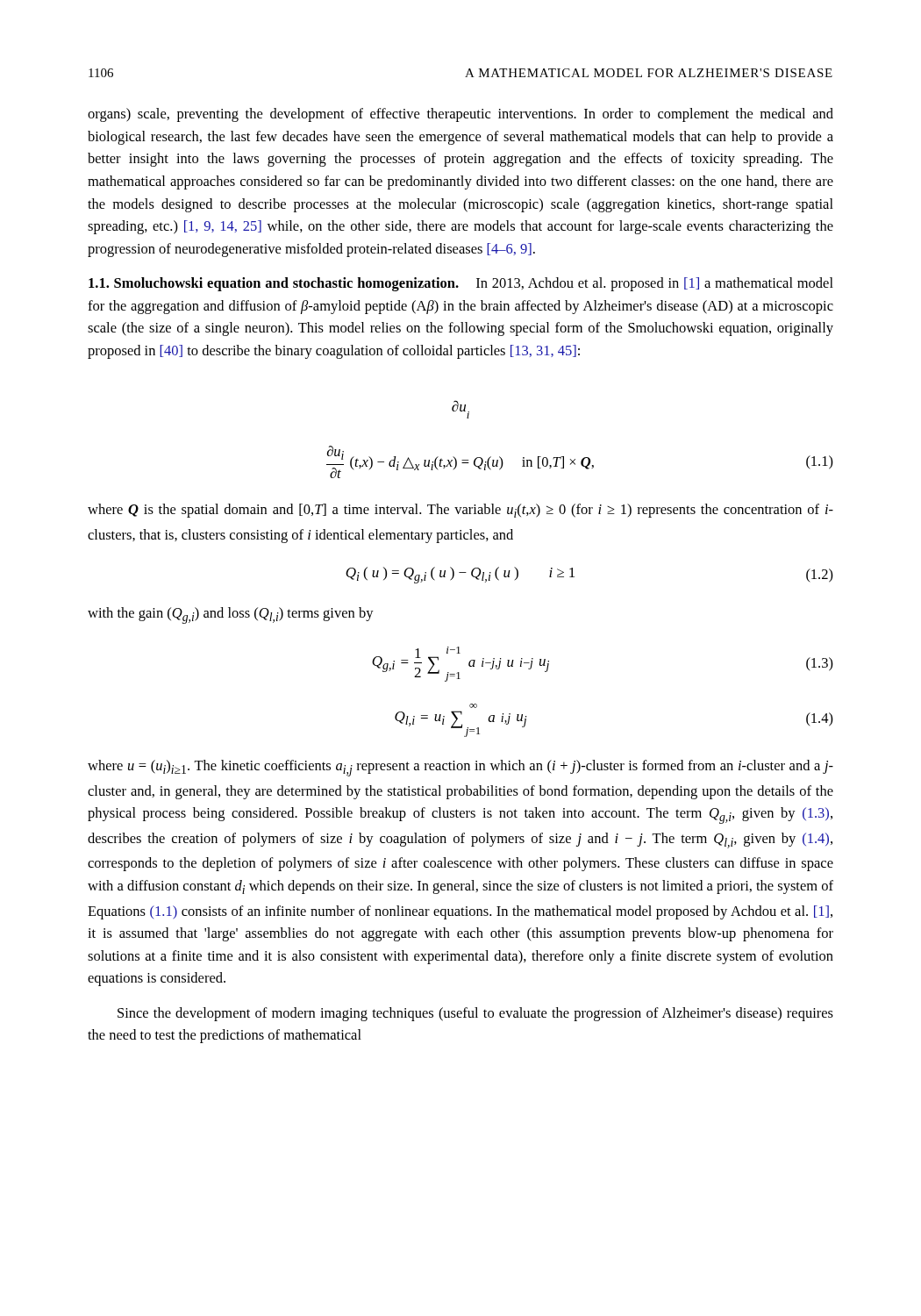
Task: Find the block starting "with the gain (Qg,i) and"
Action: click(231, 615)
